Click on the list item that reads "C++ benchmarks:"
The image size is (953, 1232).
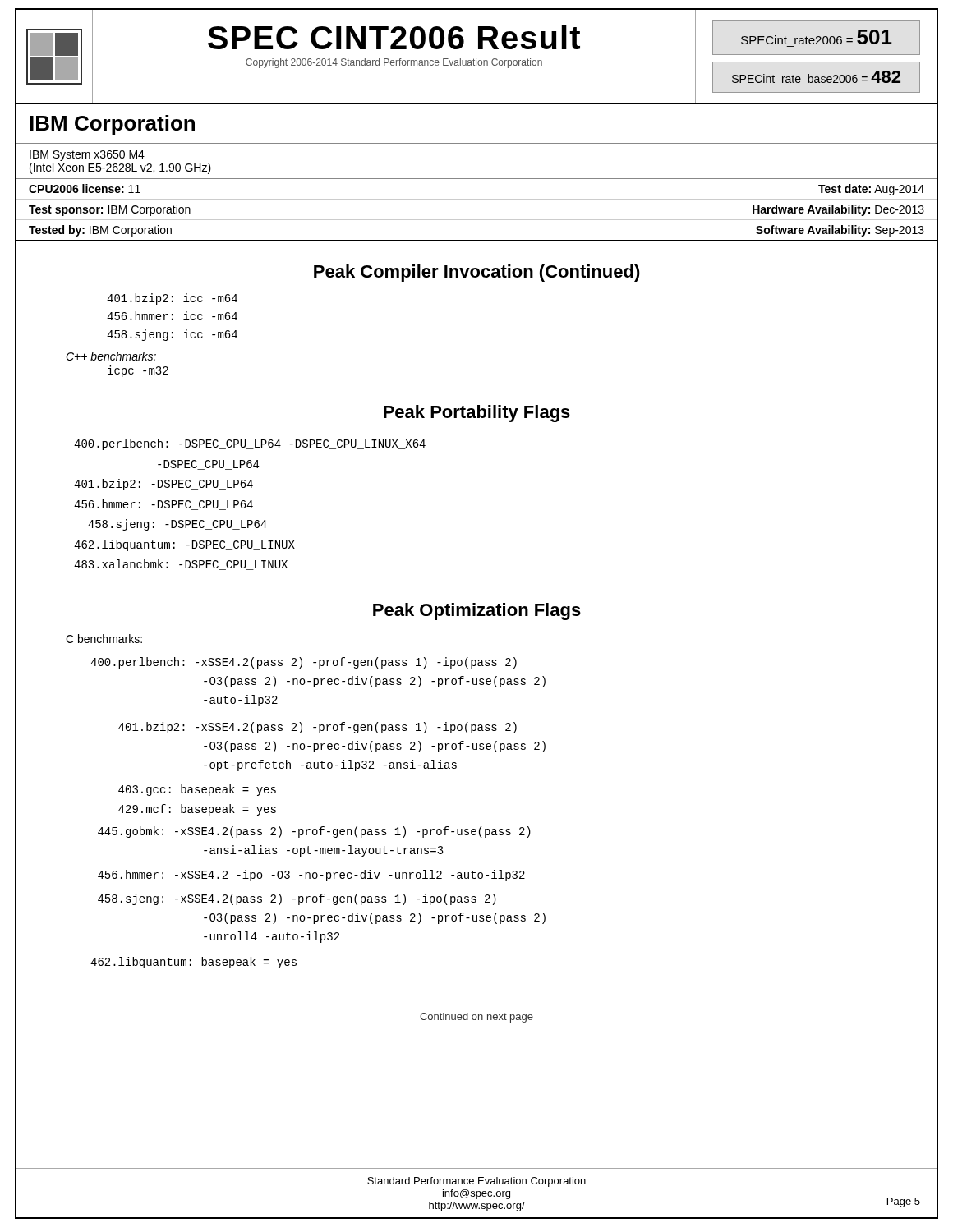111,356
